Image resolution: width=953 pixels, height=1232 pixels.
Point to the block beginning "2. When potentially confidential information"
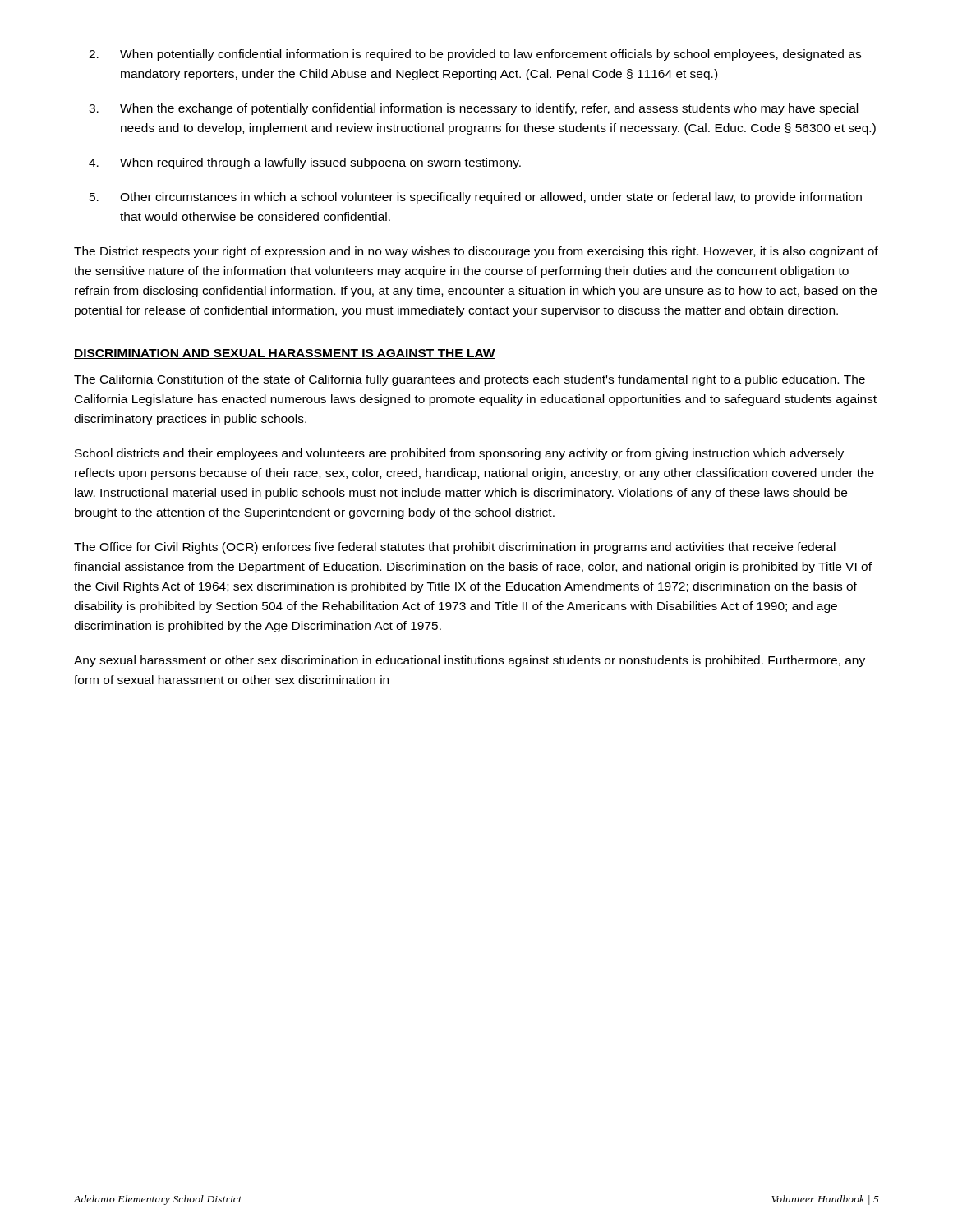tap(476, 64)
